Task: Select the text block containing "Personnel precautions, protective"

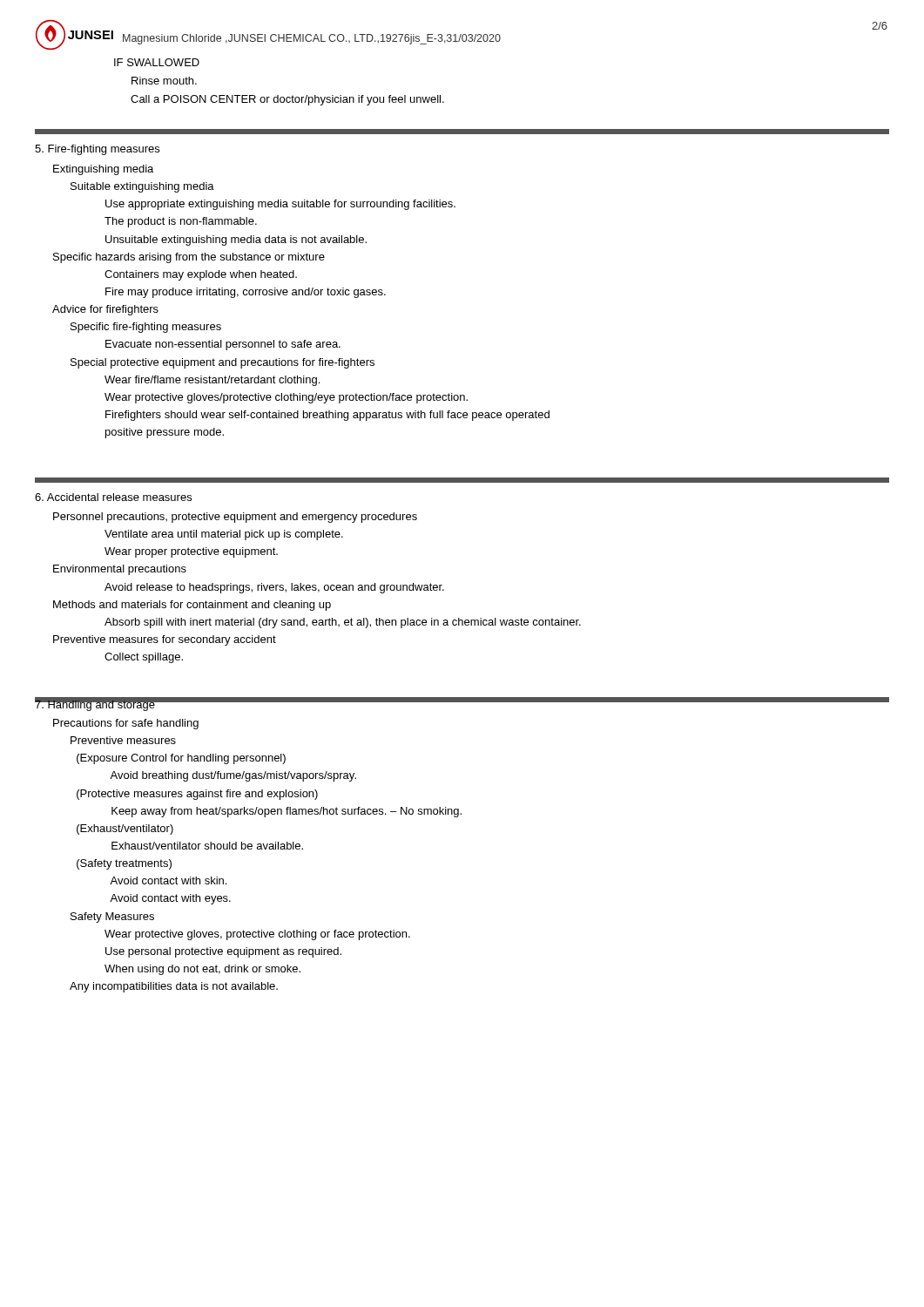Action: (x=235, y=518)
